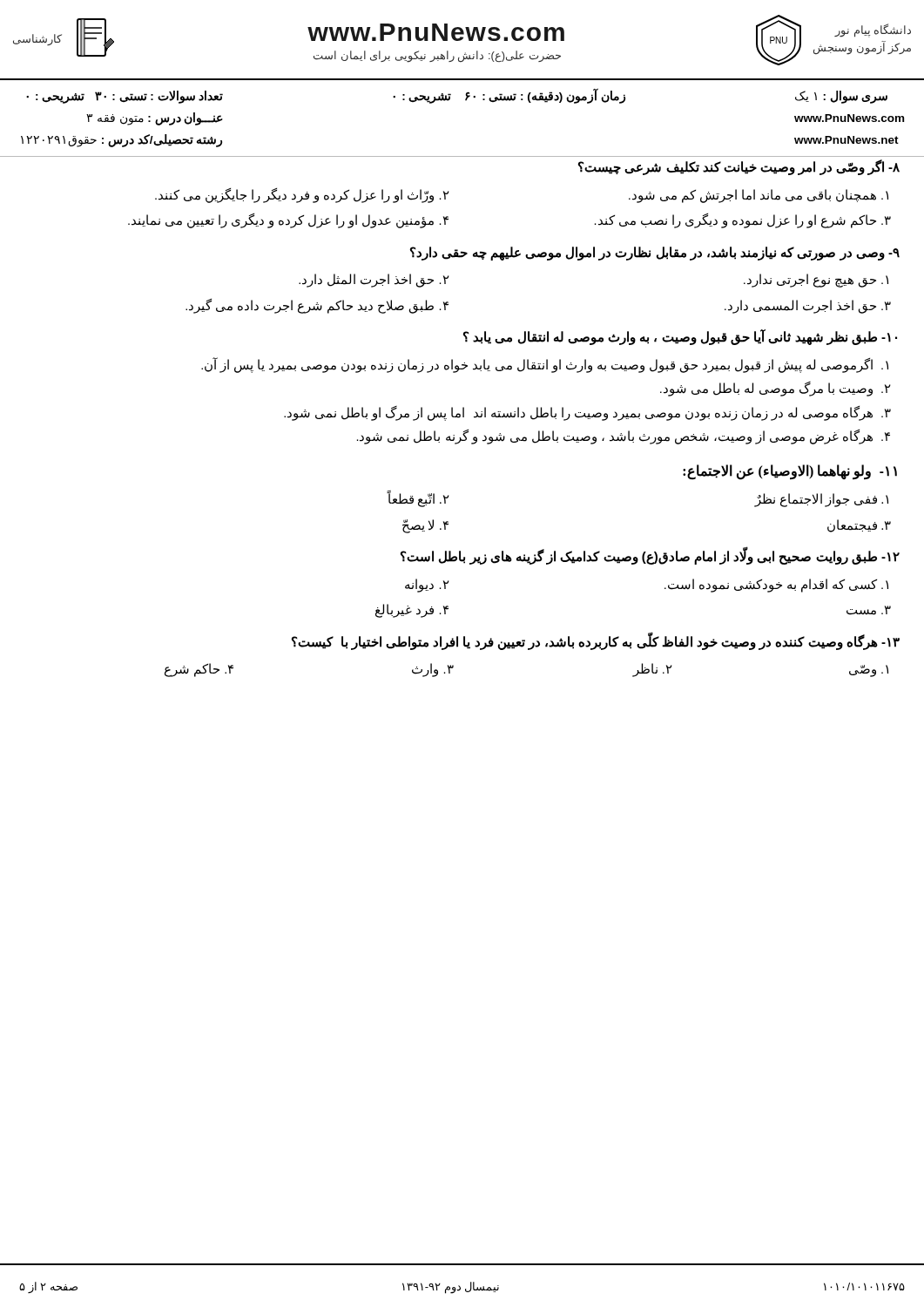Locate the text block with the text "سری سوال : ۱ یک www.PnuNews.com"
The height and width of the screenshot is (1307, 924).
pyautogui.click(x=836, y=95)
